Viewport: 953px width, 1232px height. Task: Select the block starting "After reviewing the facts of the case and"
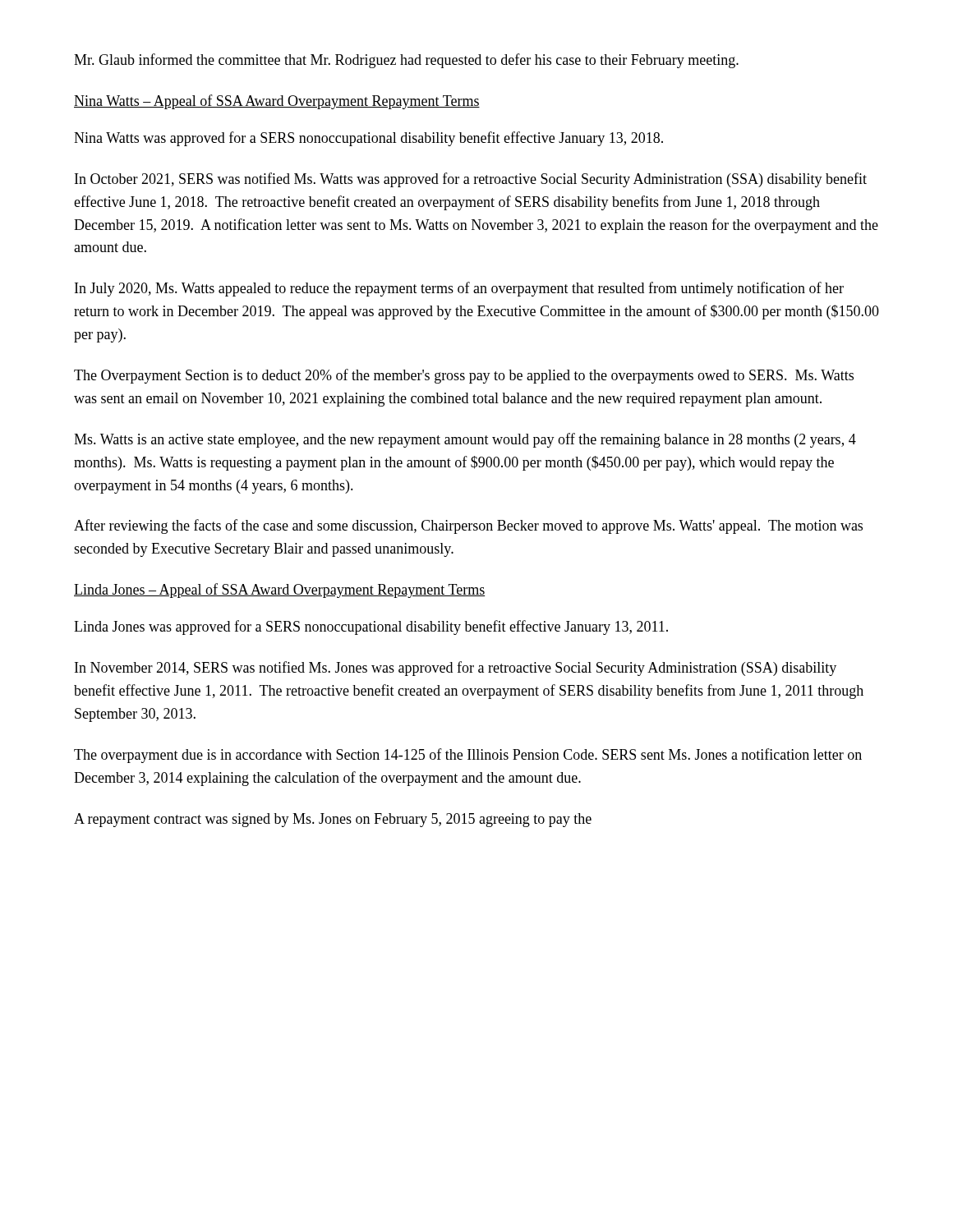[469, 537]
